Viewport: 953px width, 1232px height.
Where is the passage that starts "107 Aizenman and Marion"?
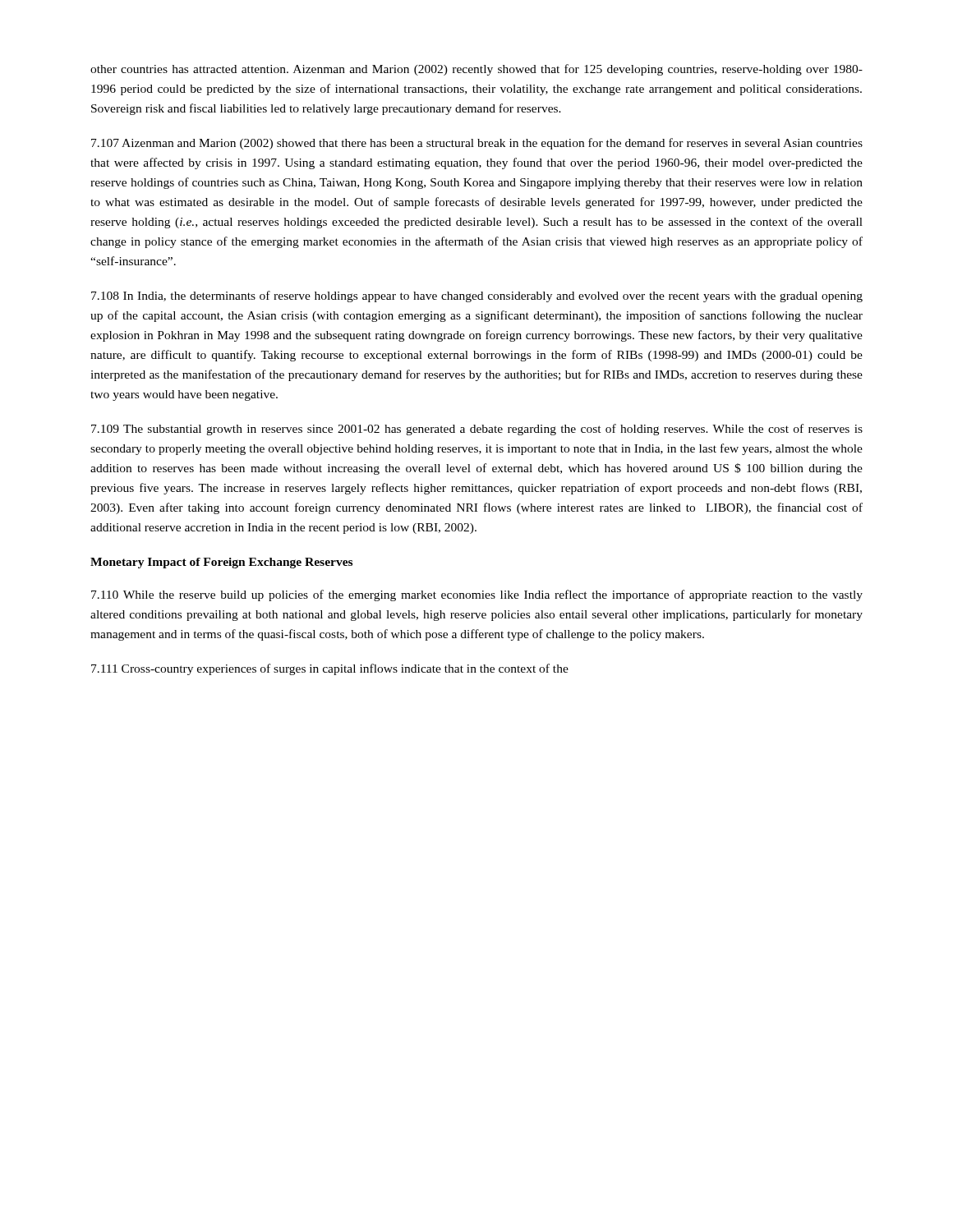[476, 202]
